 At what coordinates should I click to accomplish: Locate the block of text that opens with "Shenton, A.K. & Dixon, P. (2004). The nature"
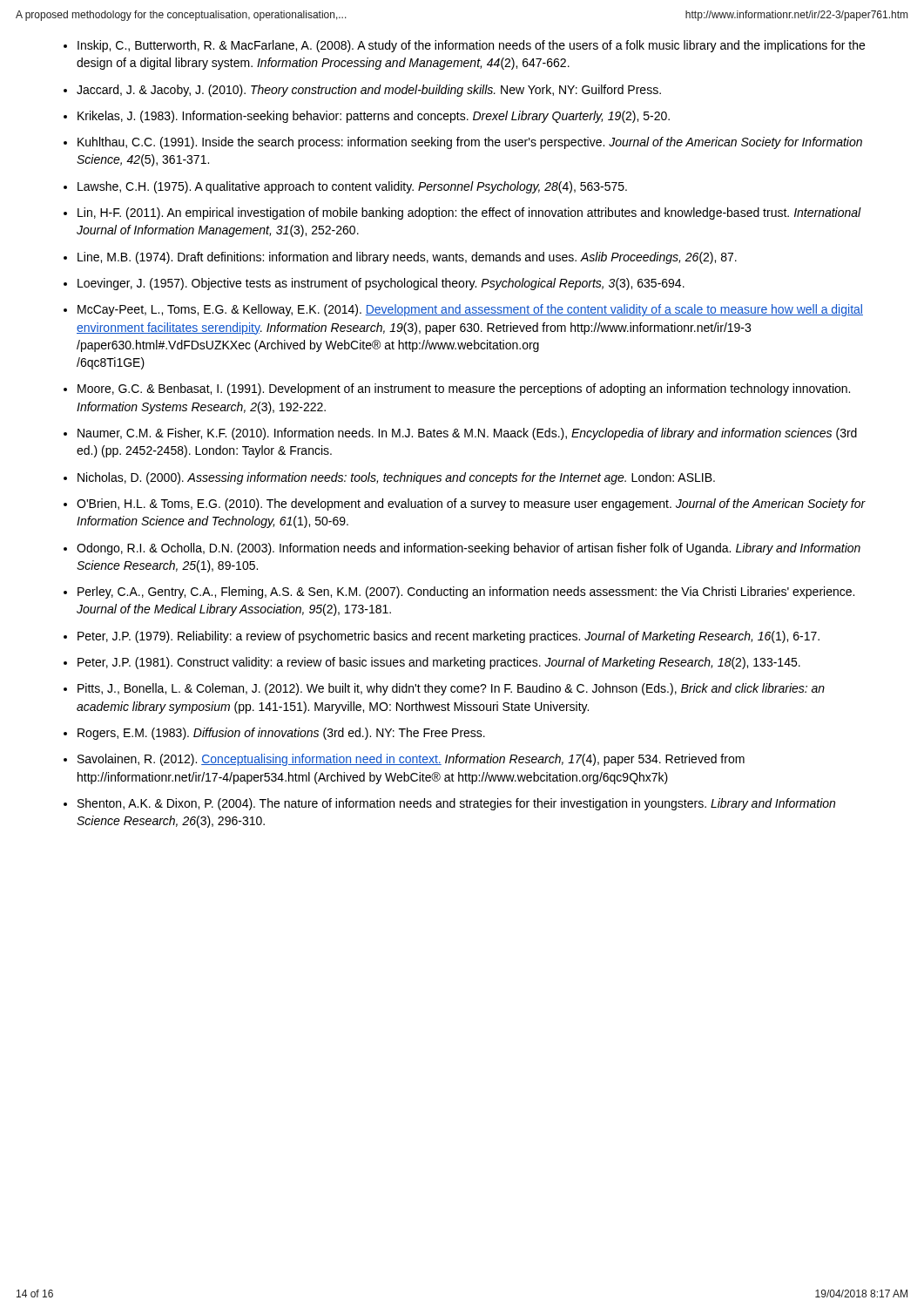point(456,812)
